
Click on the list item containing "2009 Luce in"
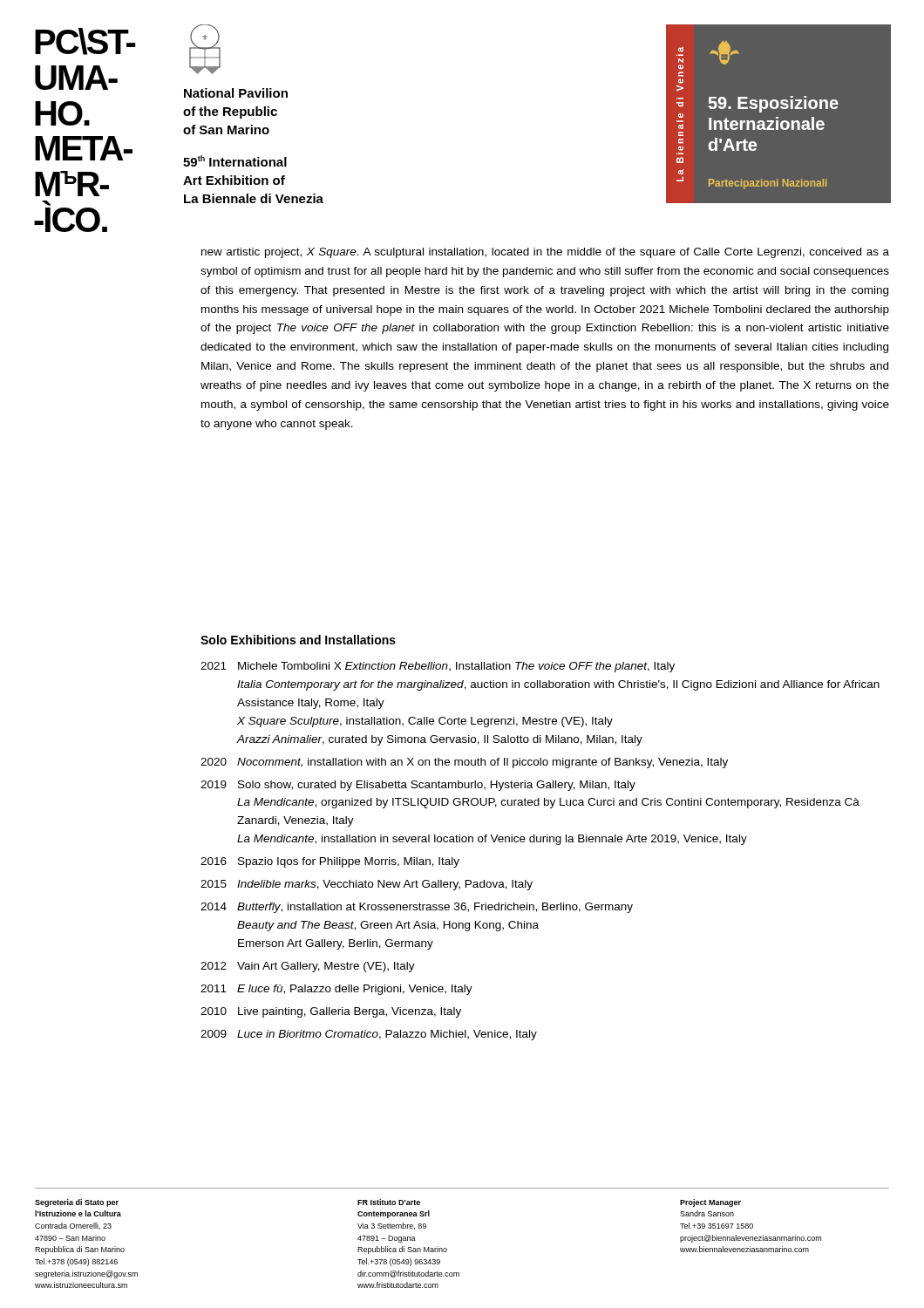coord(369,1034)
